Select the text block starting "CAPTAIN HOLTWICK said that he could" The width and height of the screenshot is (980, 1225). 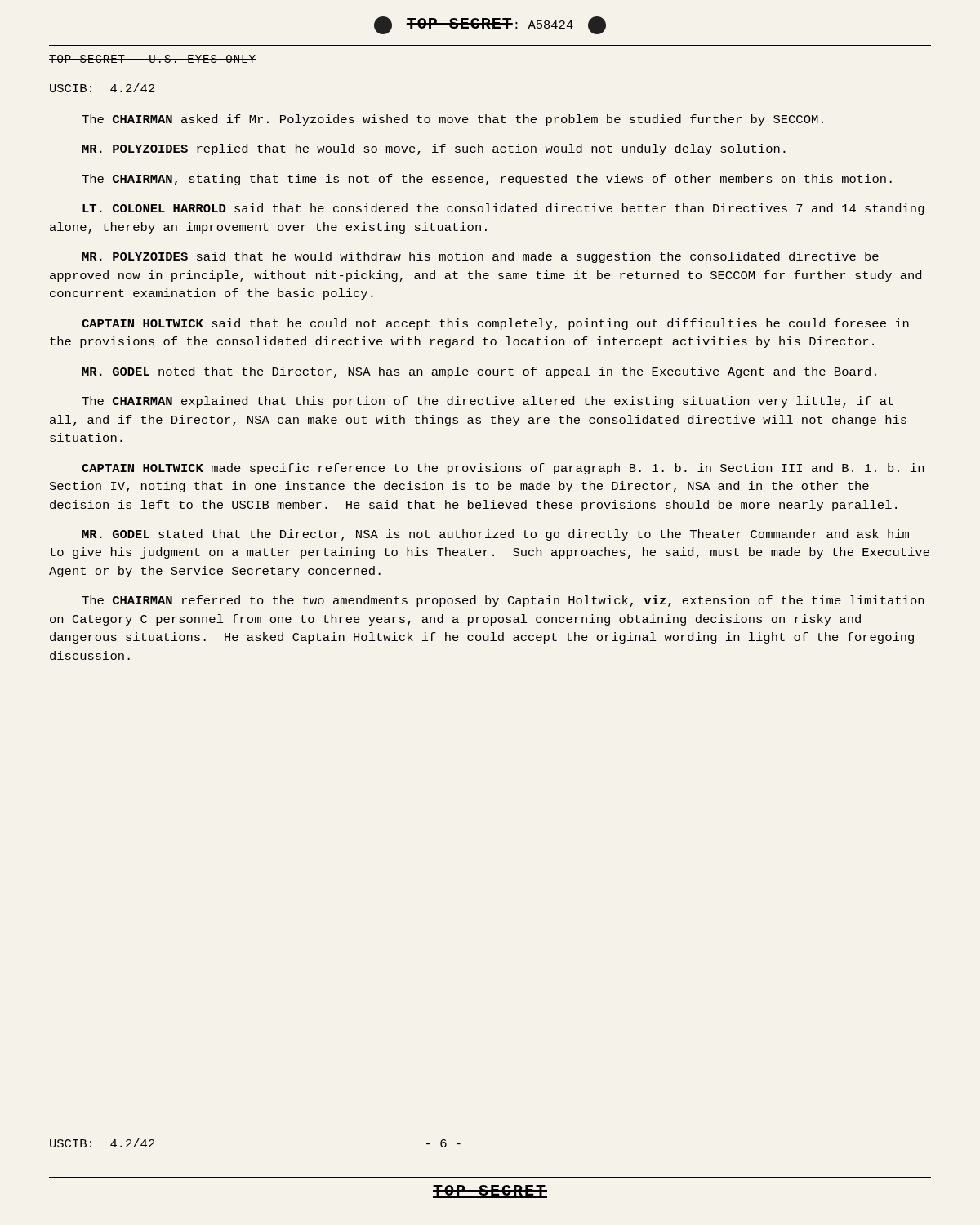(x=479, y=333)
